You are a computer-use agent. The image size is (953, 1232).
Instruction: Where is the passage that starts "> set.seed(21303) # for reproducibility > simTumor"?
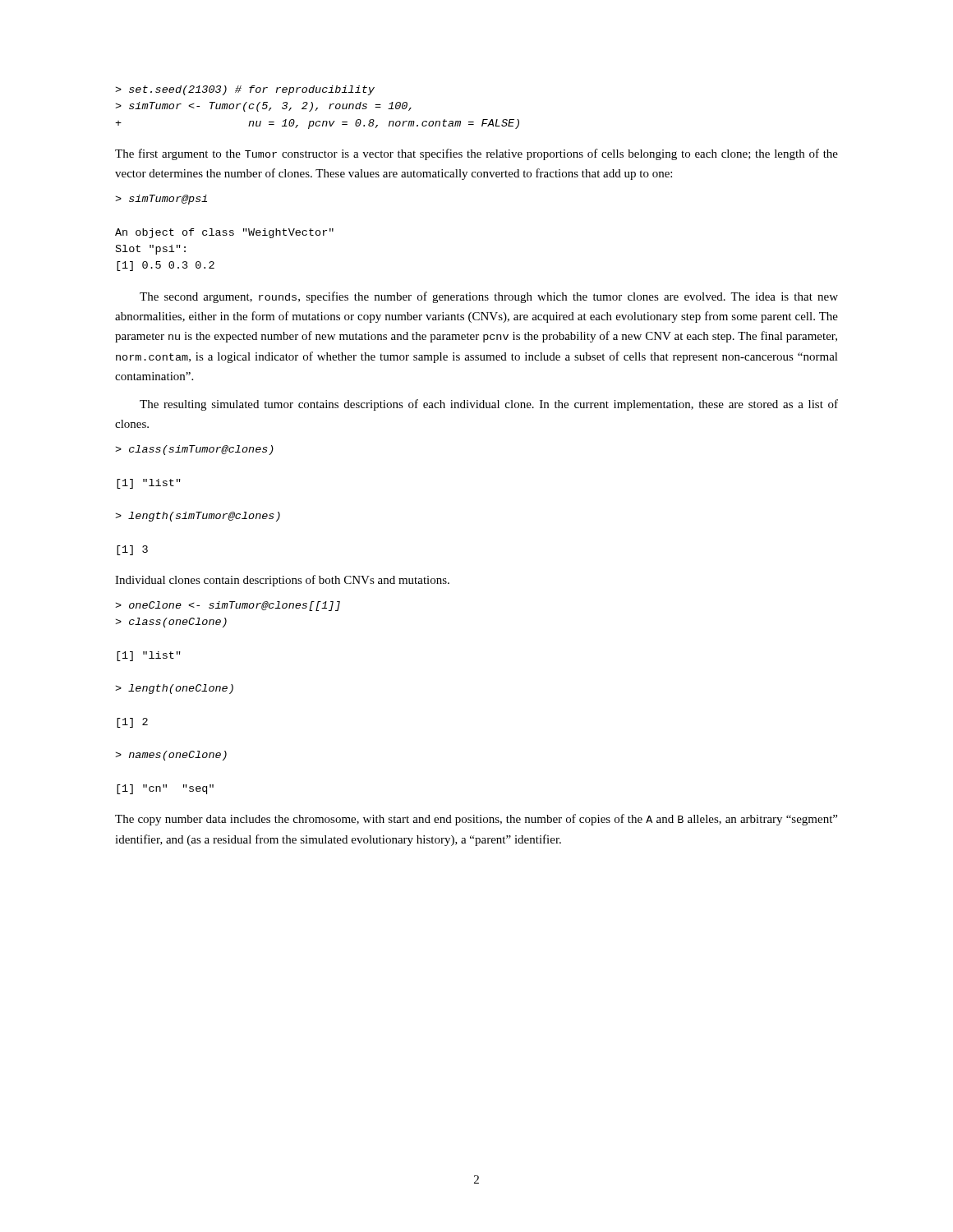[317, 107]
